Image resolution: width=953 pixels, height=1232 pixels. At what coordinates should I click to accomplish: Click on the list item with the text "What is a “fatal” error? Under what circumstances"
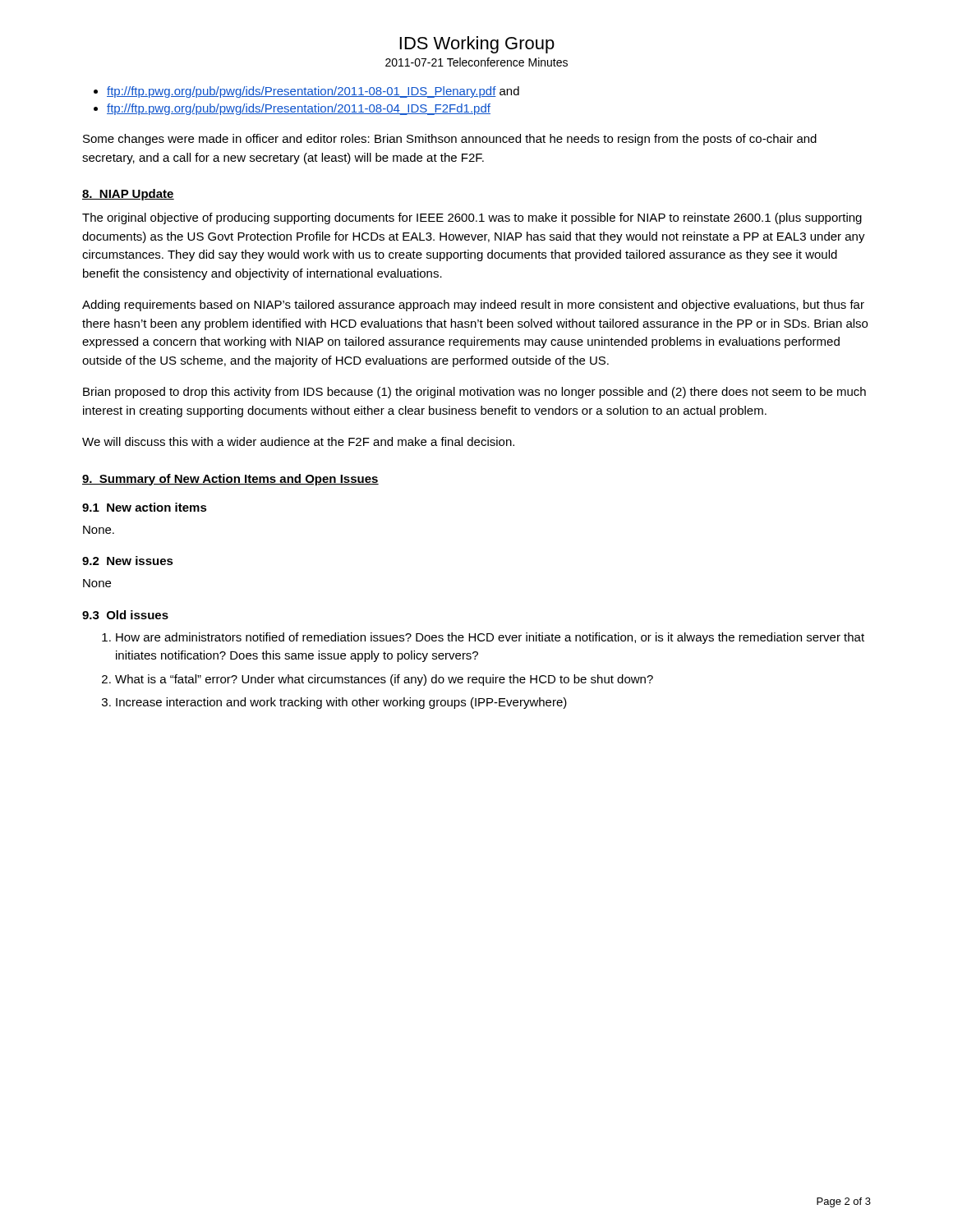click(384, 678)
